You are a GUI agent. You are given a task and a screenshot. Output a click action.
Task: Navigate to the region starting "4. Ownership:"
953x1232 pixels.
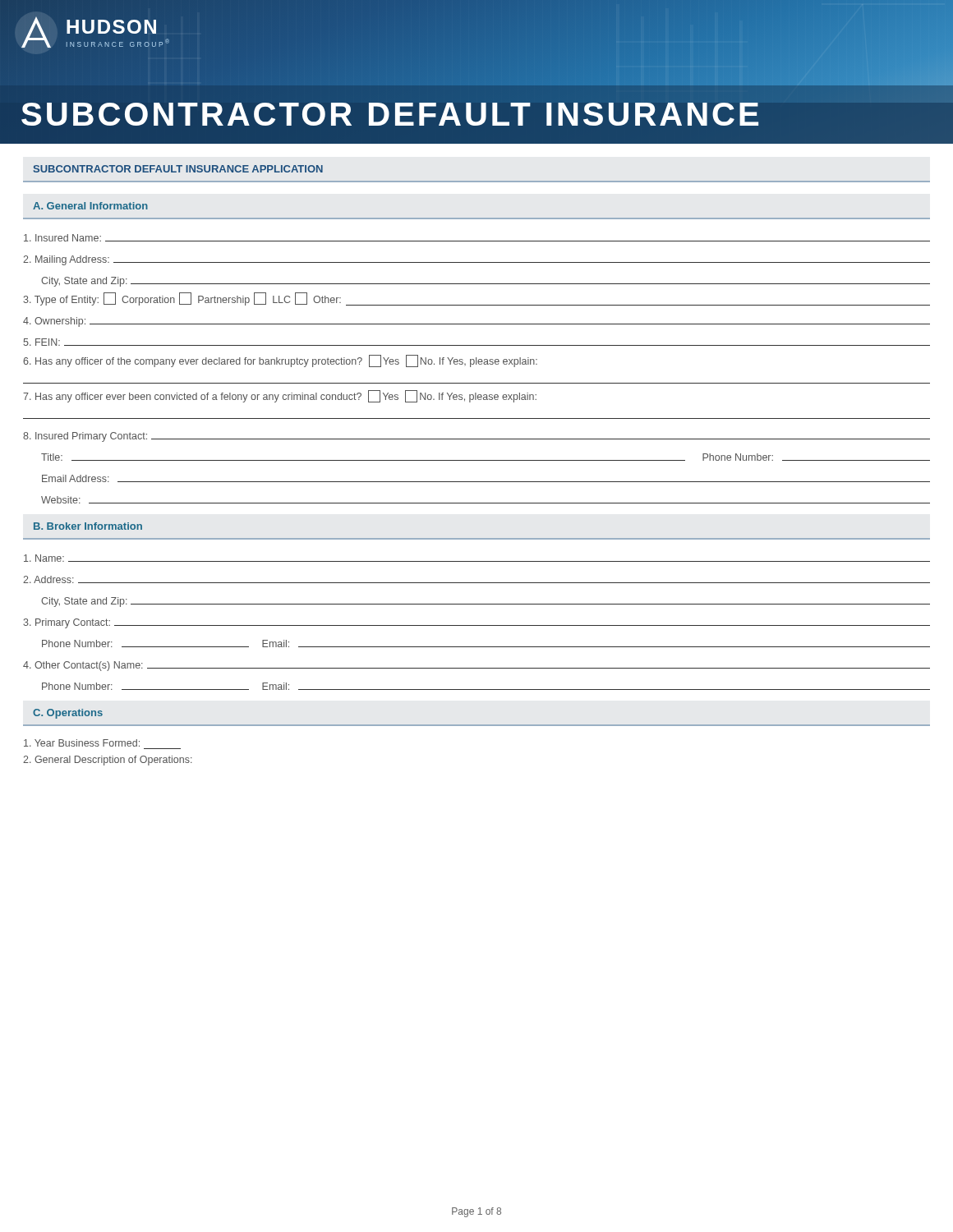tap(476, 319)
